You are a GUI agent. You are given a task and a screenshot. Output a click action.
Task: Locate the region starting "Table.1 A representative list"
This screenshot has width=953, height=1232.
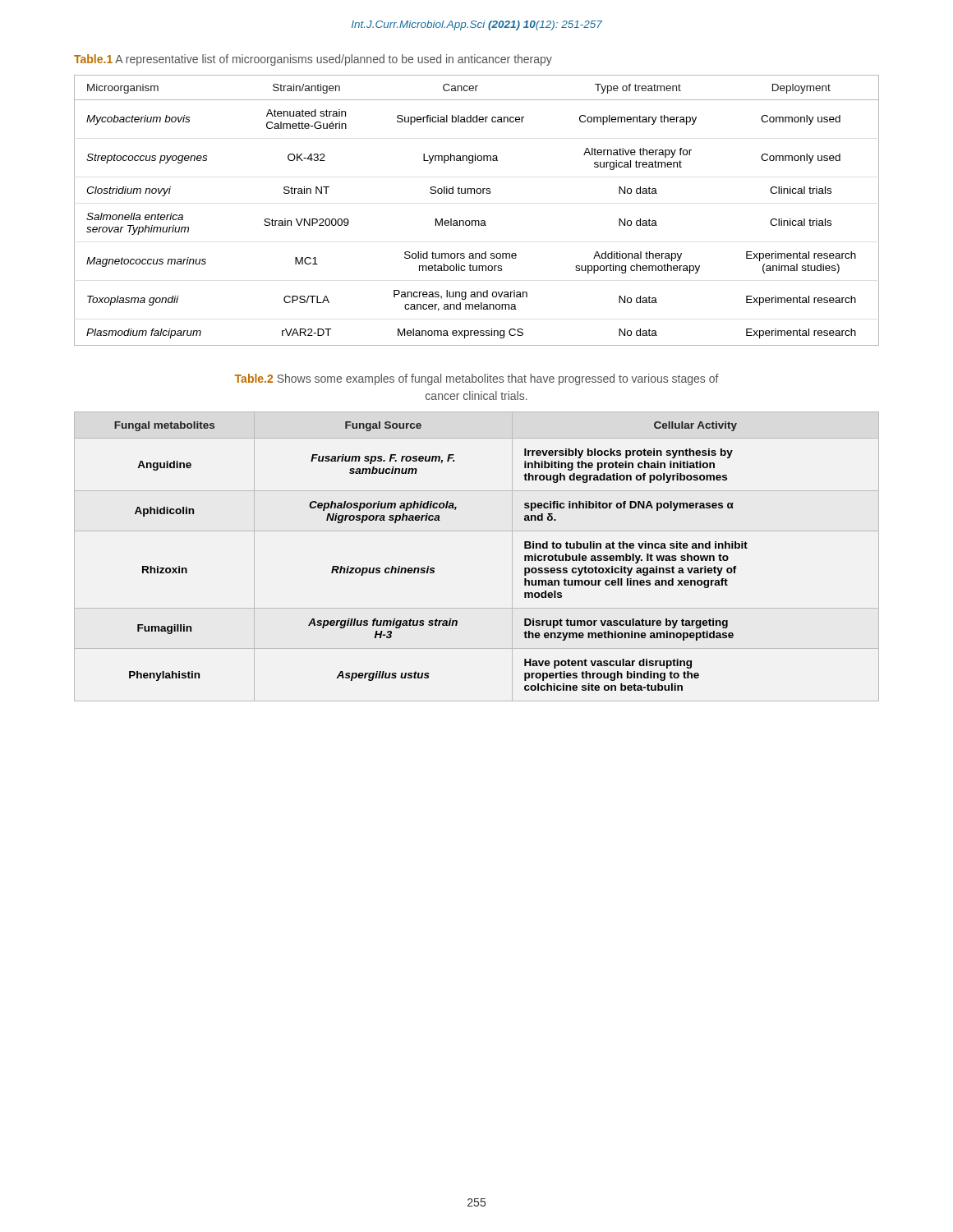point(313,59)
